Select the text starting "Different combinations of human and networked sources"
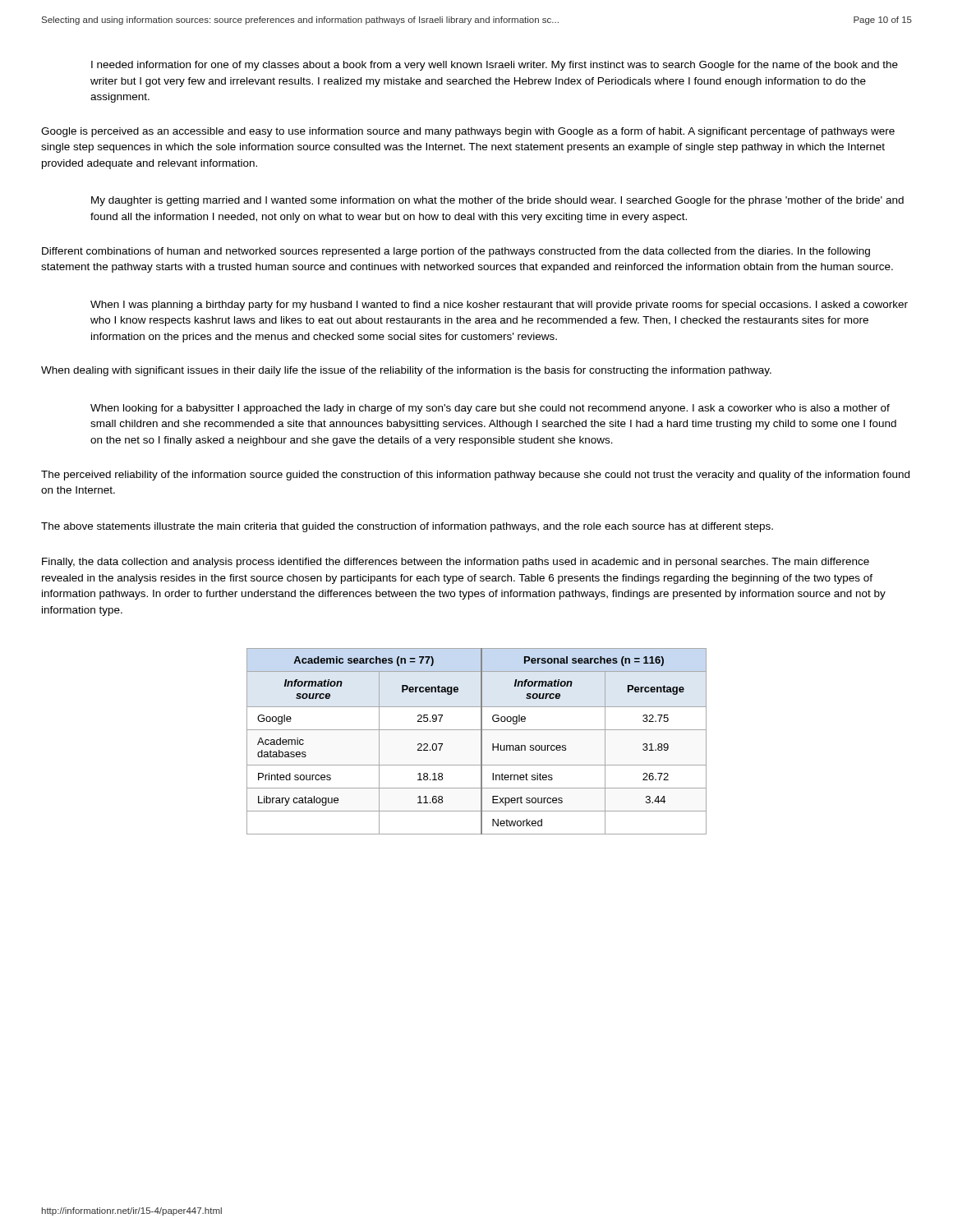 [476, 259]
